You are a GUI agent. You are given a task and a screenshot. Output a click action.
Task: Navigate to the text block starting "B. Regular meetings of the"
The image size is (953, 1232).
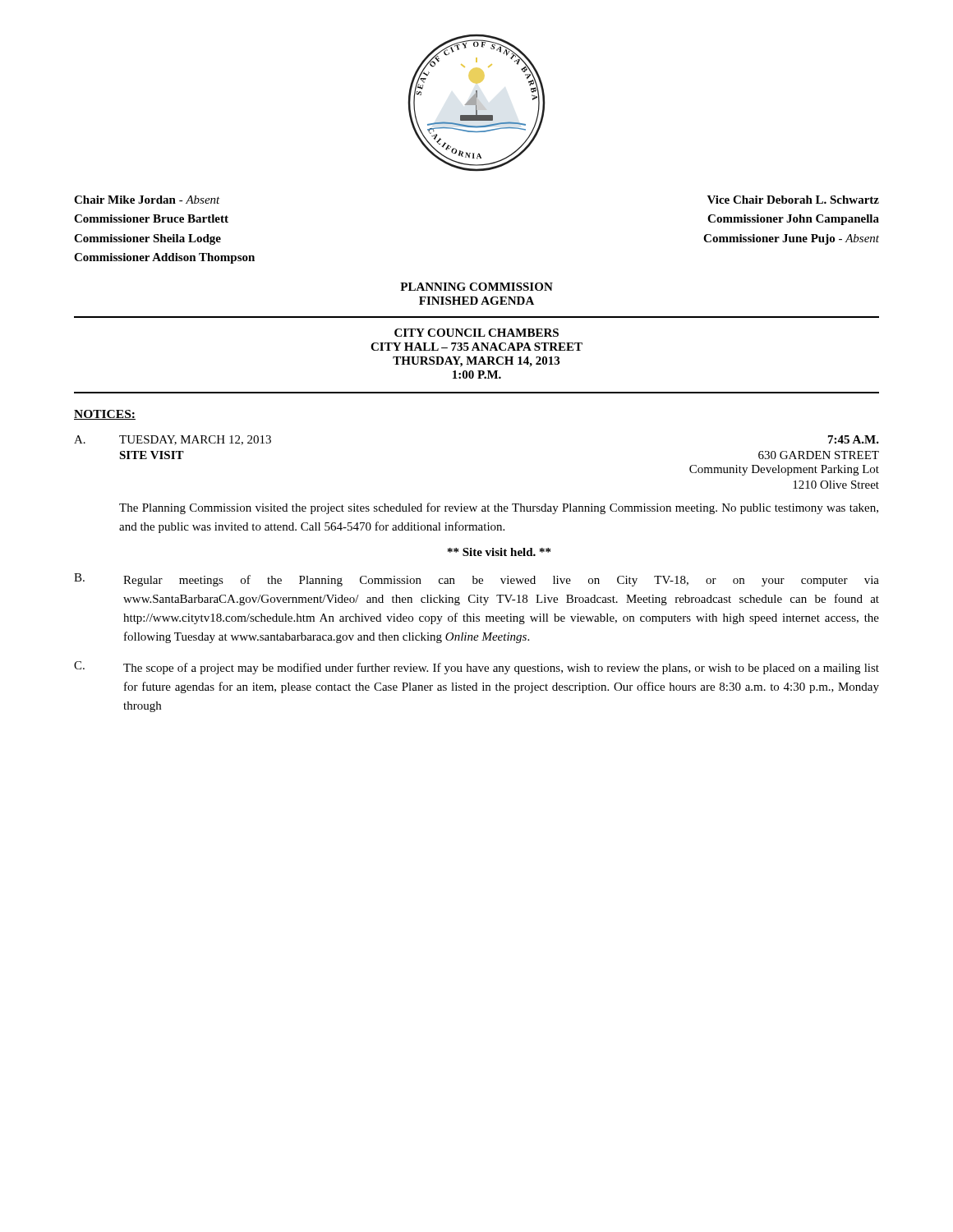click(x=476, y=609)
